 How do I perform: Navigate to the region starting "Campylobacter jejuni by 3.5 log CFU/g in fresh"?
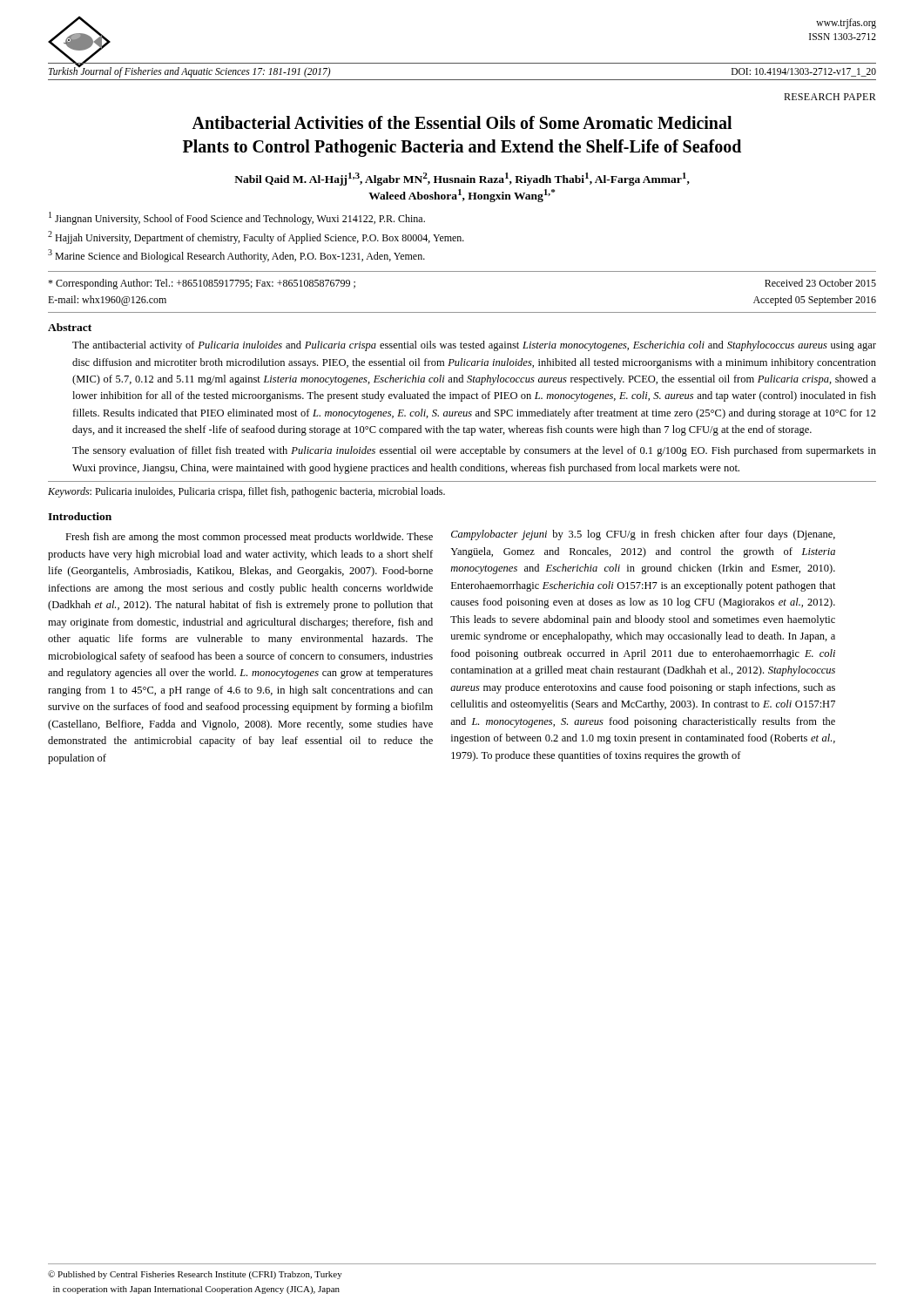[643, 645]
